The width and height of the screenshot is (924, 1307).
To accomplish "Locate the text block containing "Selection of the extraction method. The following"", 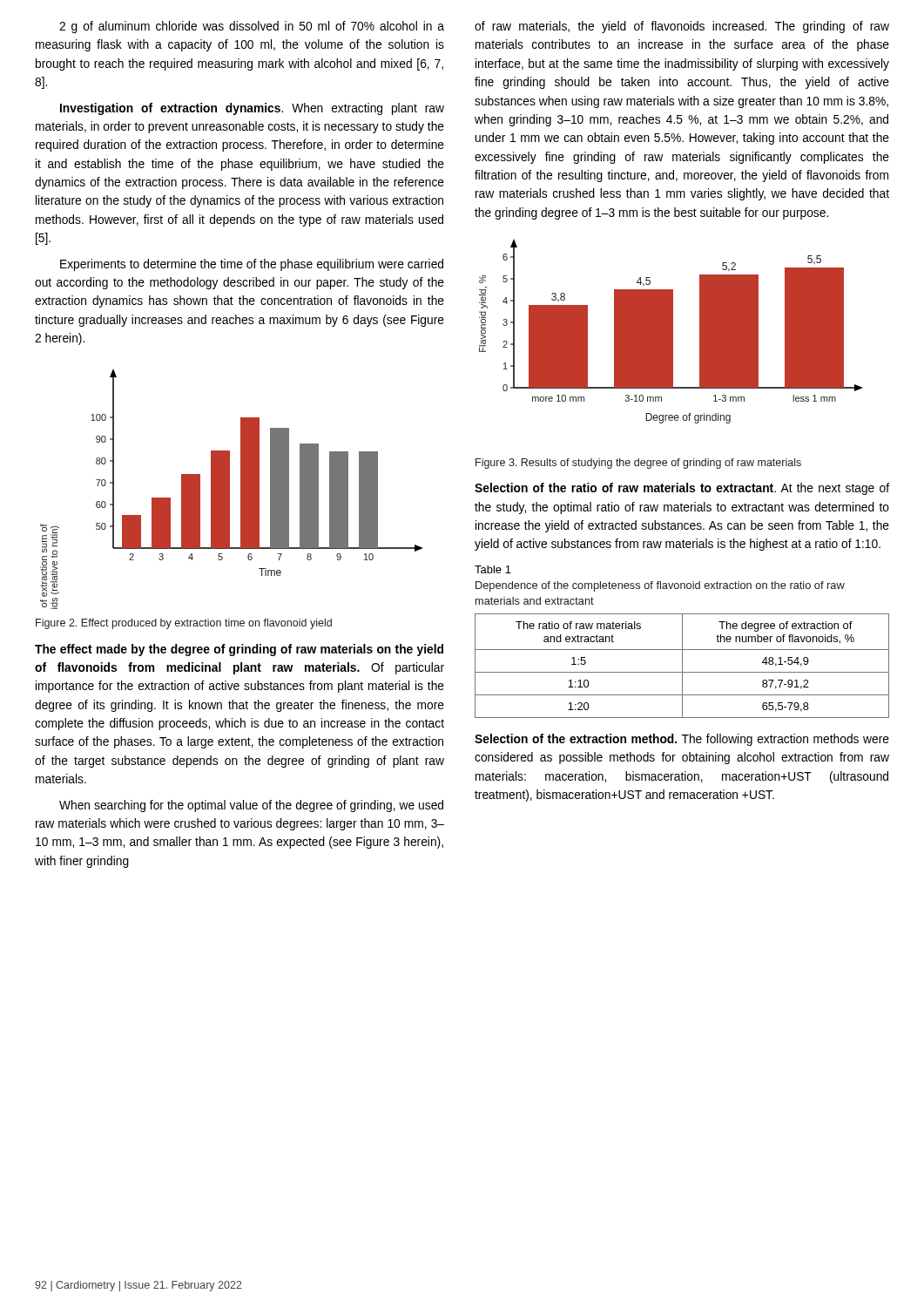I will pos(682,767).
